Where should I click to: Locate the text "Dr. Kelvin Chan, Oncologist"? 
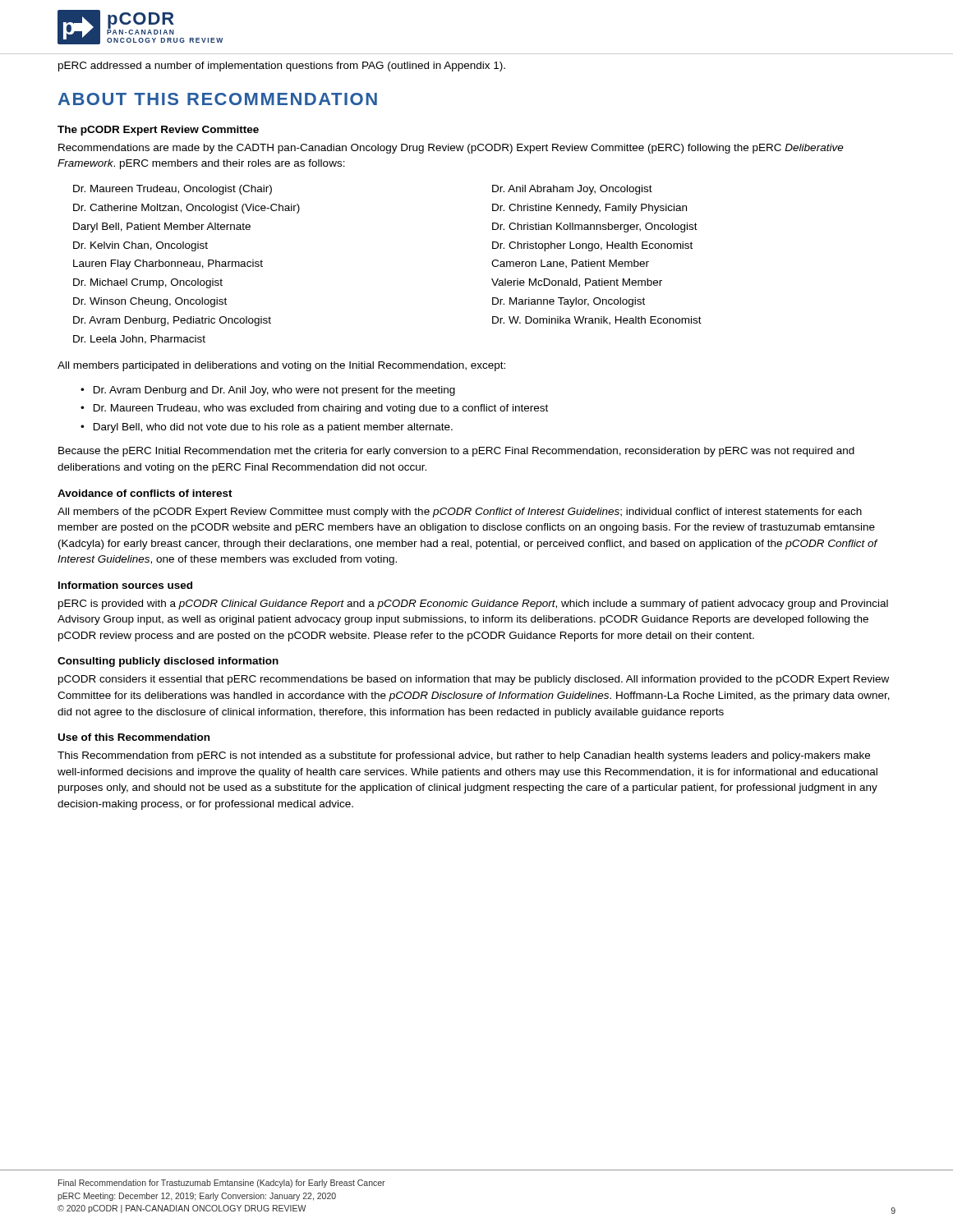[x=140, y=245]
